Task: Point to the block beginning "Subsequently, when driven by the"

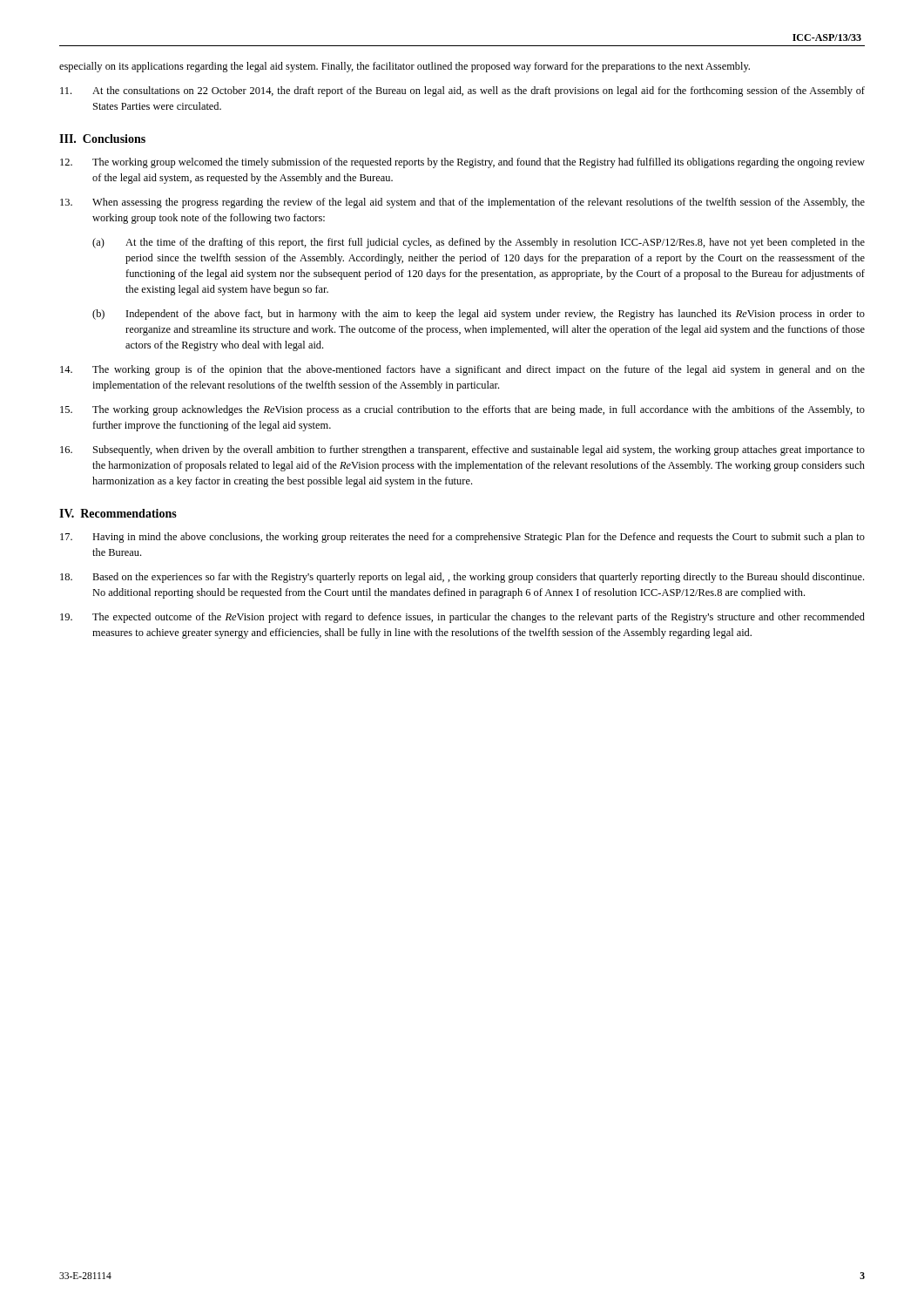Action: [x=462, y=466]
